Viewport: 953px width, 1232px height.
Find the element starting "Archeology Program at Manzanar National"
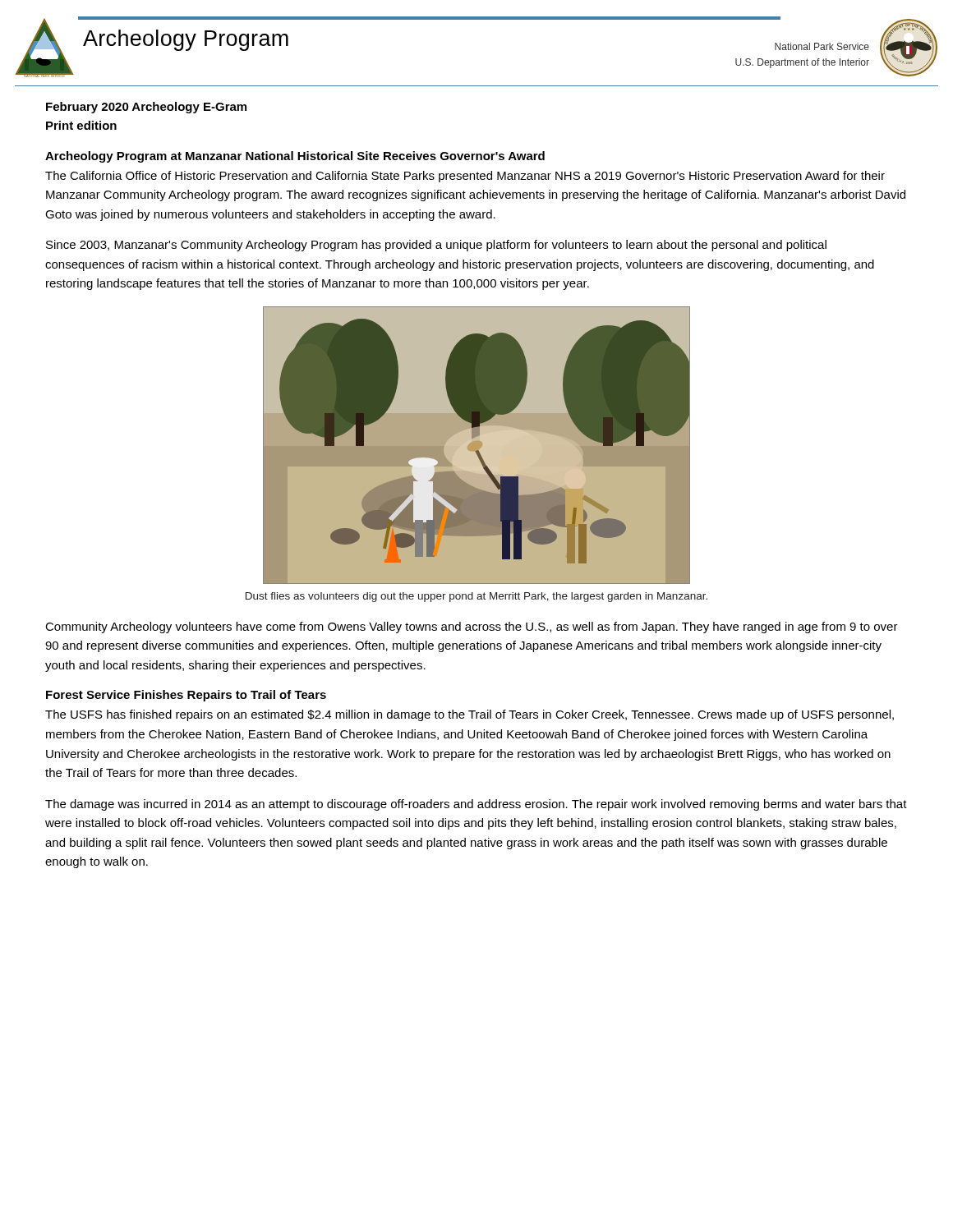tap(295, 155)
